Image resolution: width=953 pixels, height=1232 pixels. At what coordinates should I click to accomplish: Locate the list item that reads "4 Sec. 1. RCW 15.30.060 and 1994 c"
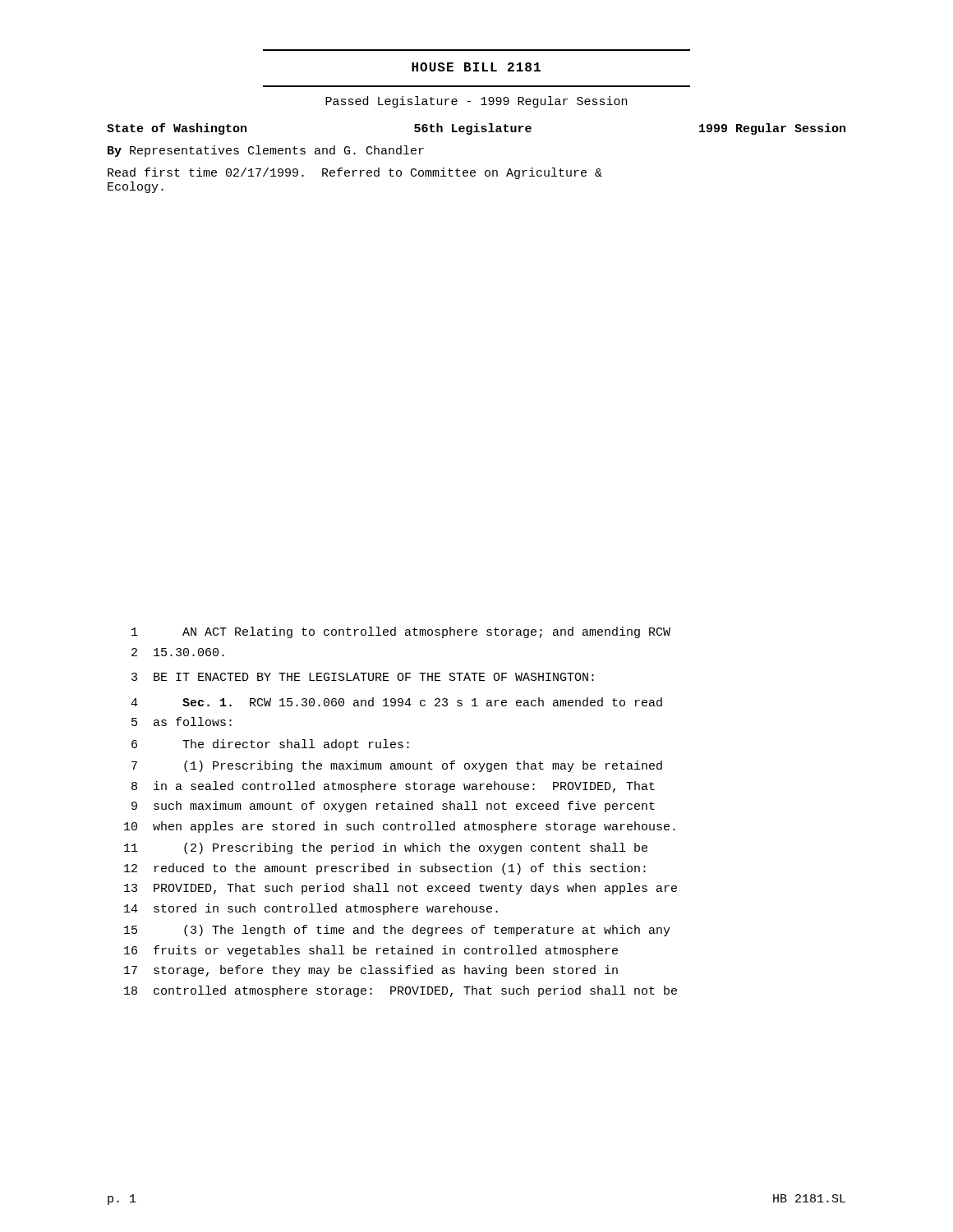pyautogui.click(x=476, y=704)
